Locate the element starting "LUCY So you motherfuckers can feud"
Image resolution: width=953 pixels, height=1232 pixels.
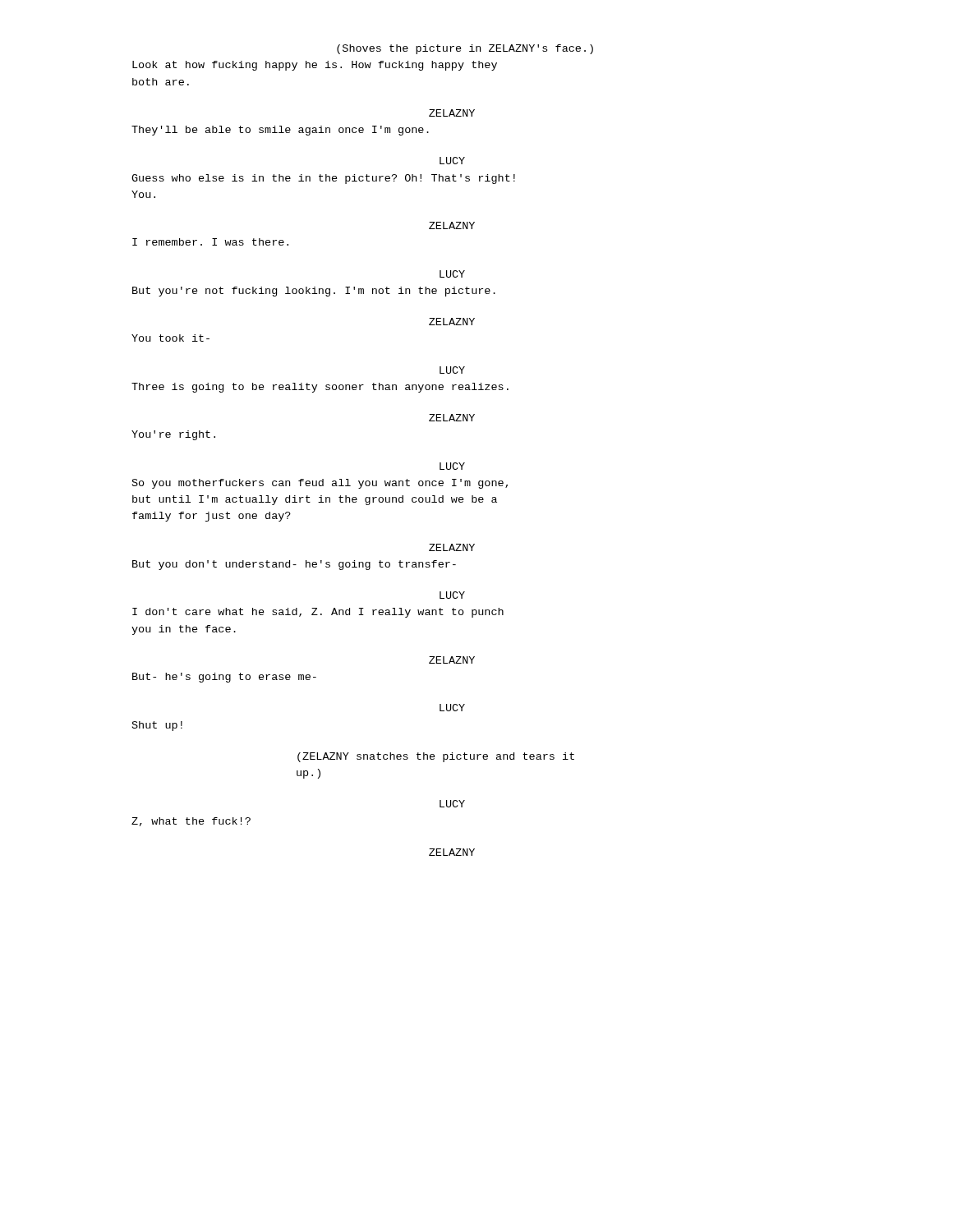pyautogui.click(x=452, y=492)
